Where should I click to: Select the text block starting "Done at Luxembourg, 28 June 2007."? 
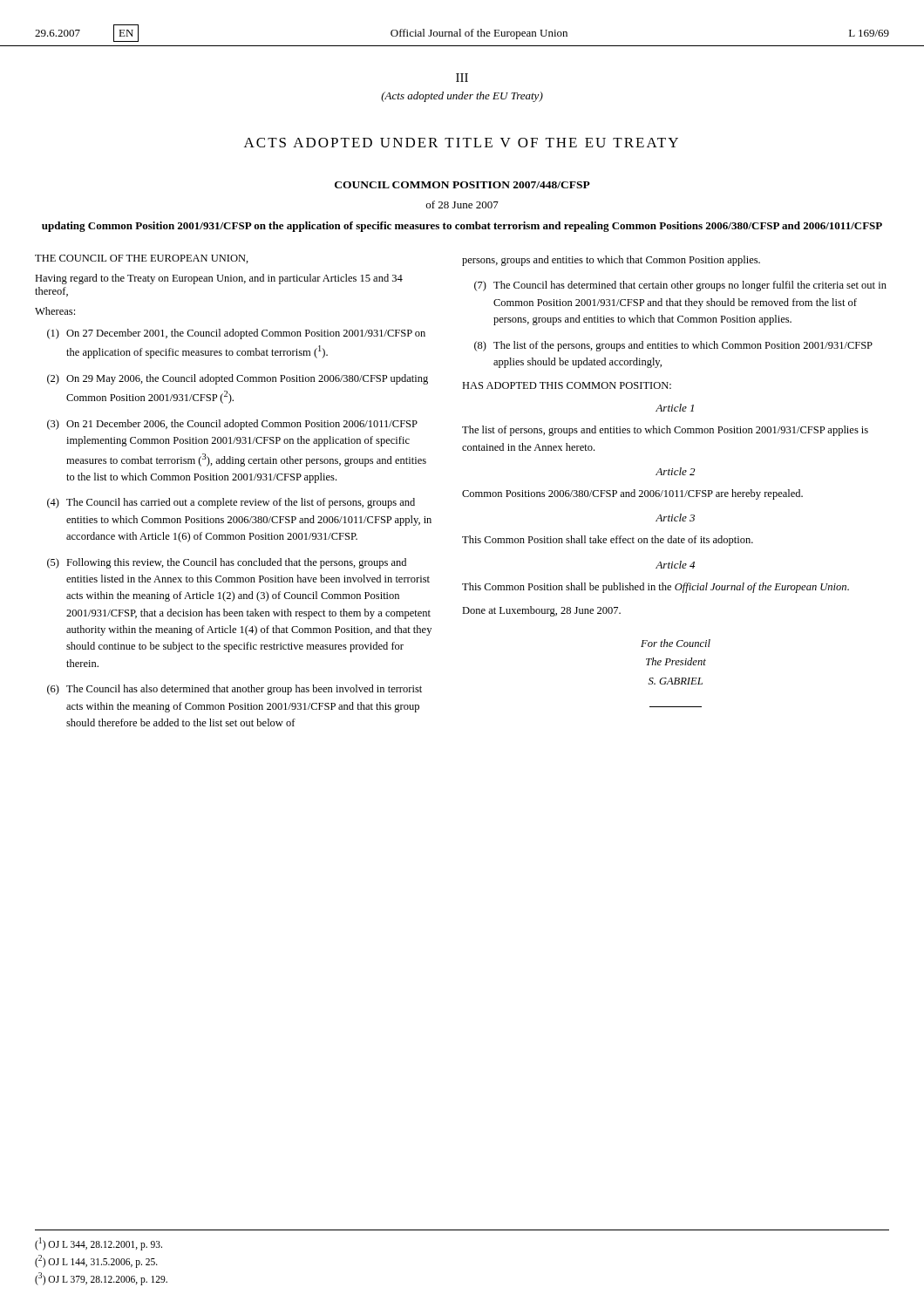[542, 611]
